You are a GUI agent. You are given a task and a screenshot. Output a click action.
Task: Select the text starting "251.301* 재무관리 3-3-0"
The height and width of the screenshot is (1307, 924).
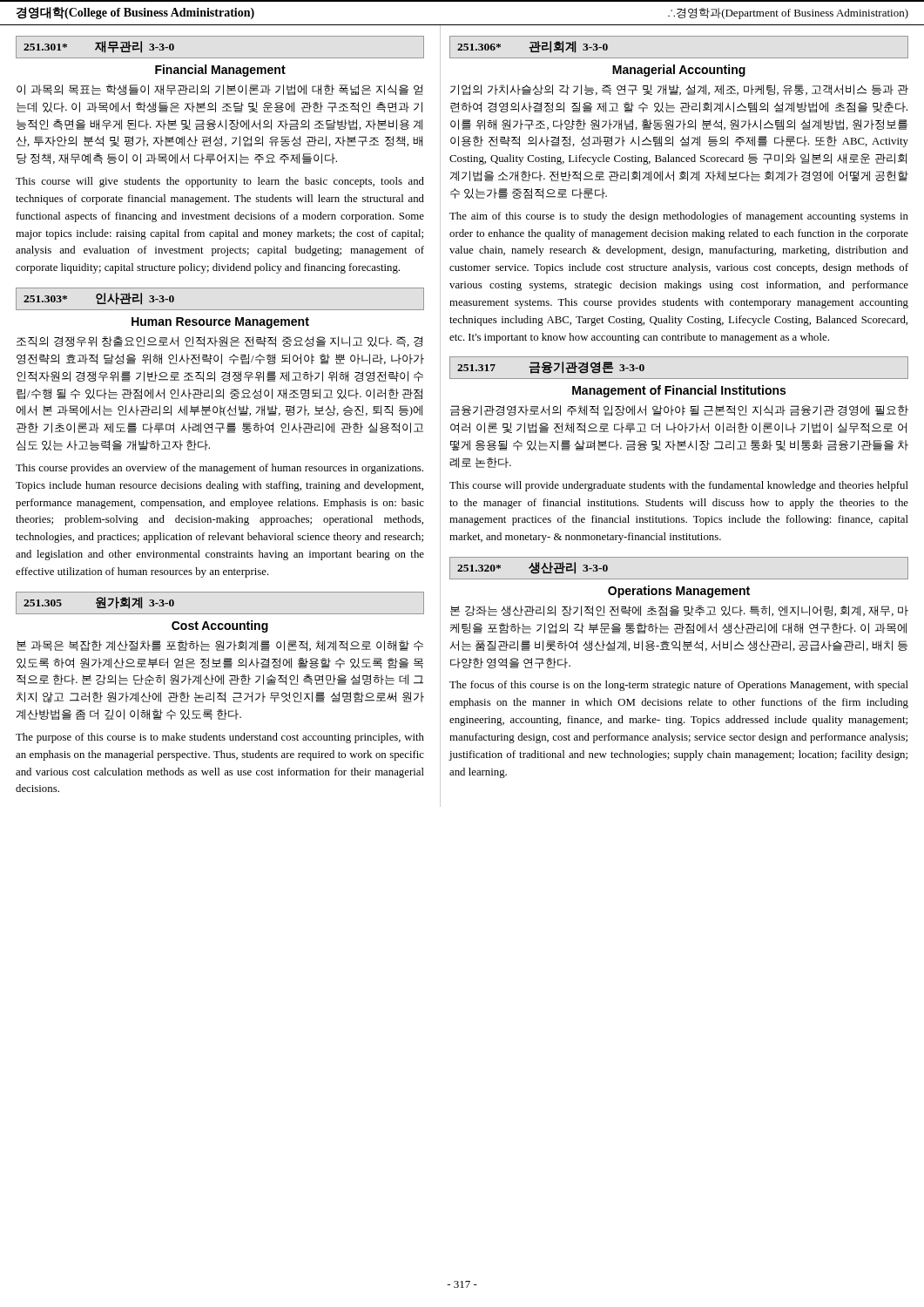(x=99, y=47)
